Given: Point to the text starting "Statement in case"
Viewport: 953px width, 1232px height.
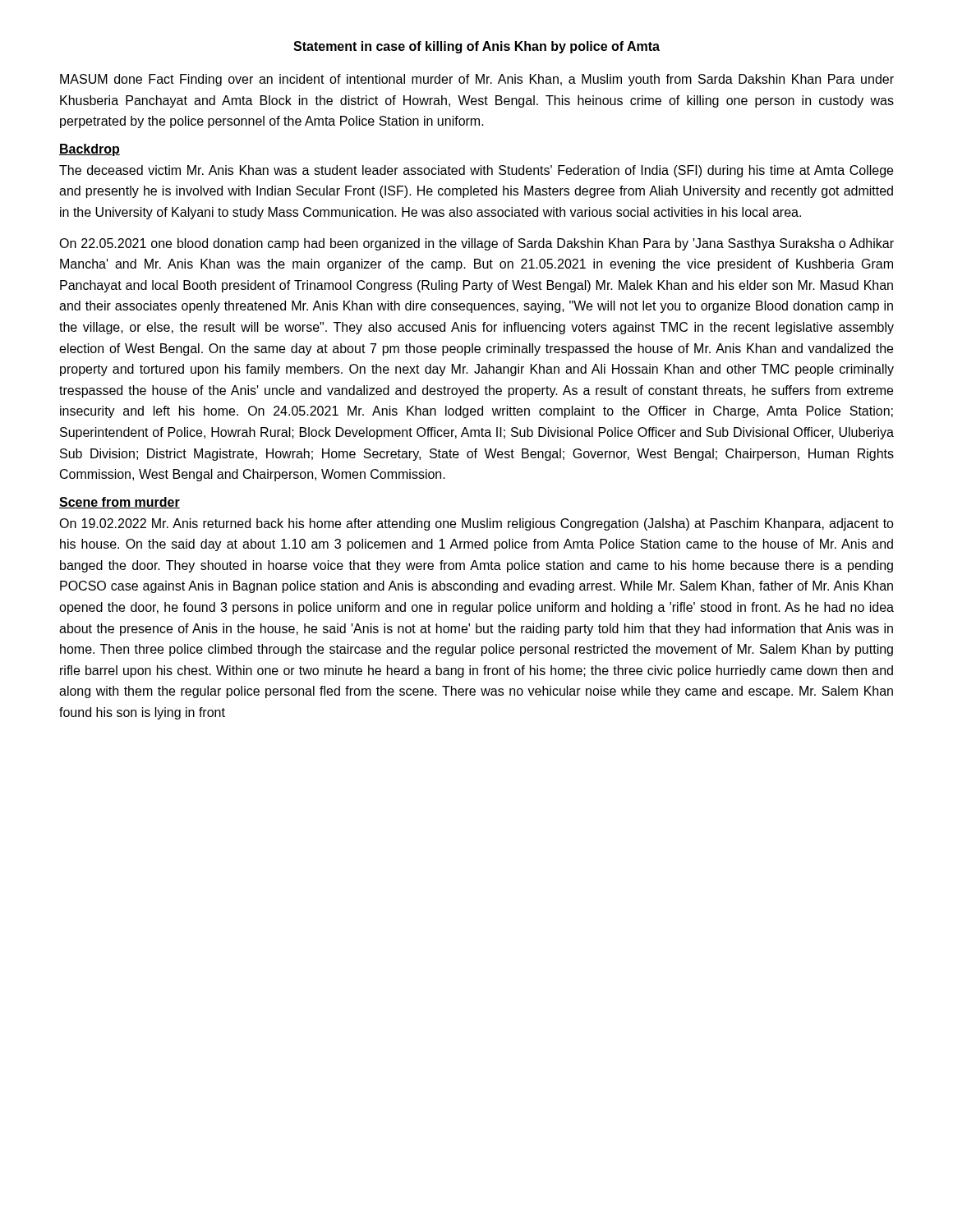Looking at the screenshot, I should 476,46.
